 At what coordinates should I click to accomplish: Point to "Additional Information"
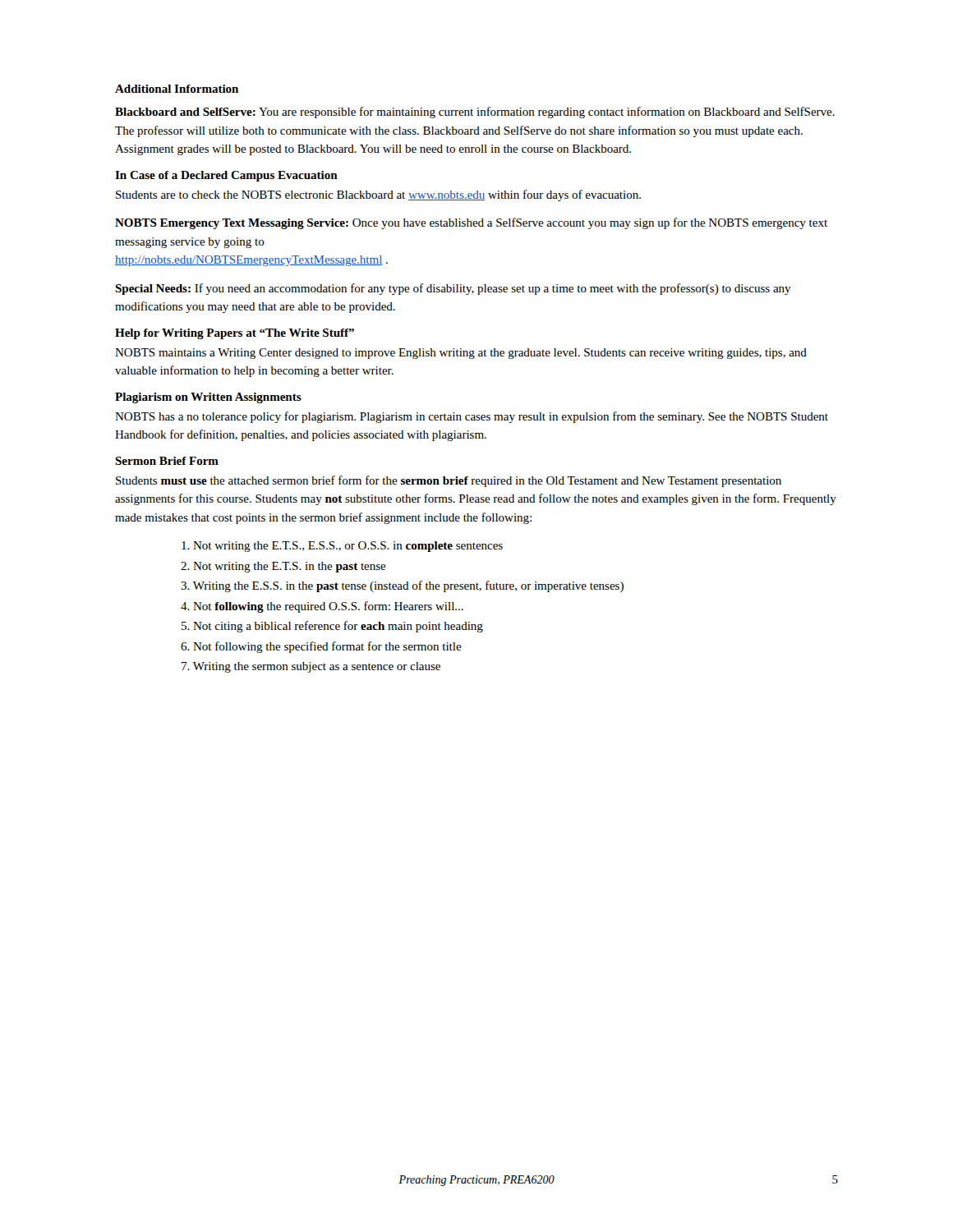coord(177,89)
